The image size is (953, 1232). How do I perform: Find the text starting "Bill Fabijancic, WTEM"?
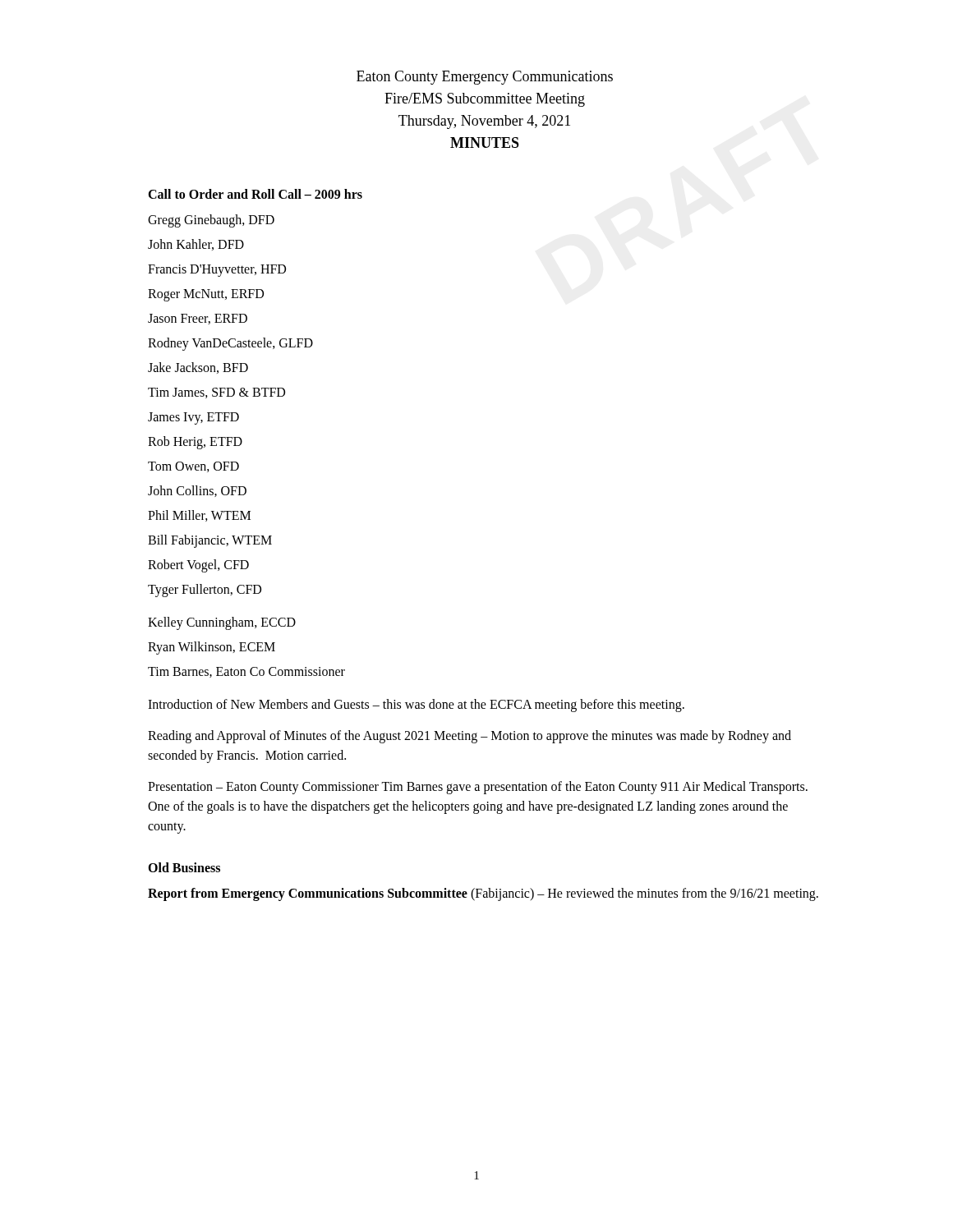tap(210, 540)
